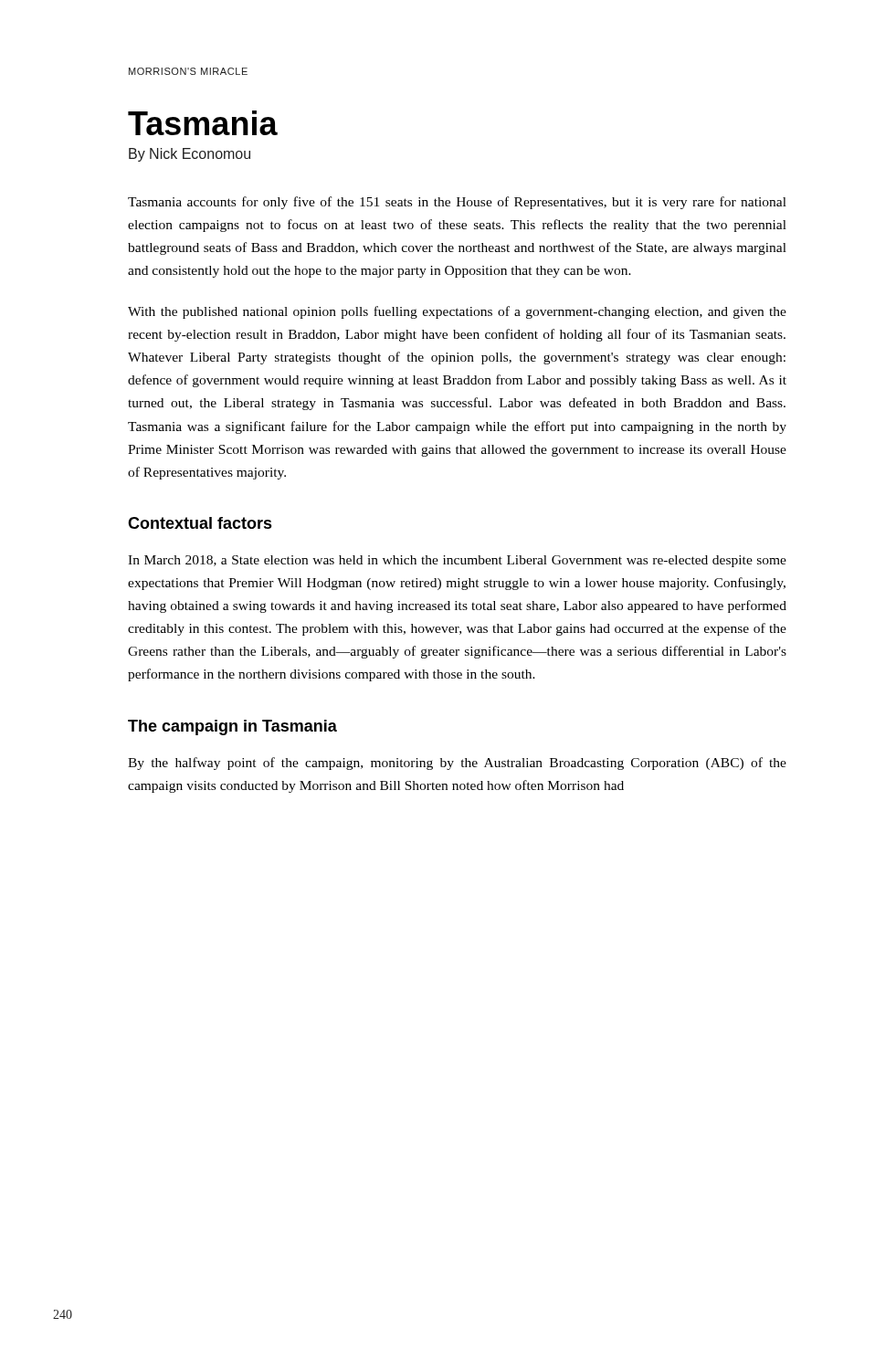Locate the block starting "The campaign in Tasmania"
Image resolution: width=896 pixels, height=1370 pixels.
232,726
